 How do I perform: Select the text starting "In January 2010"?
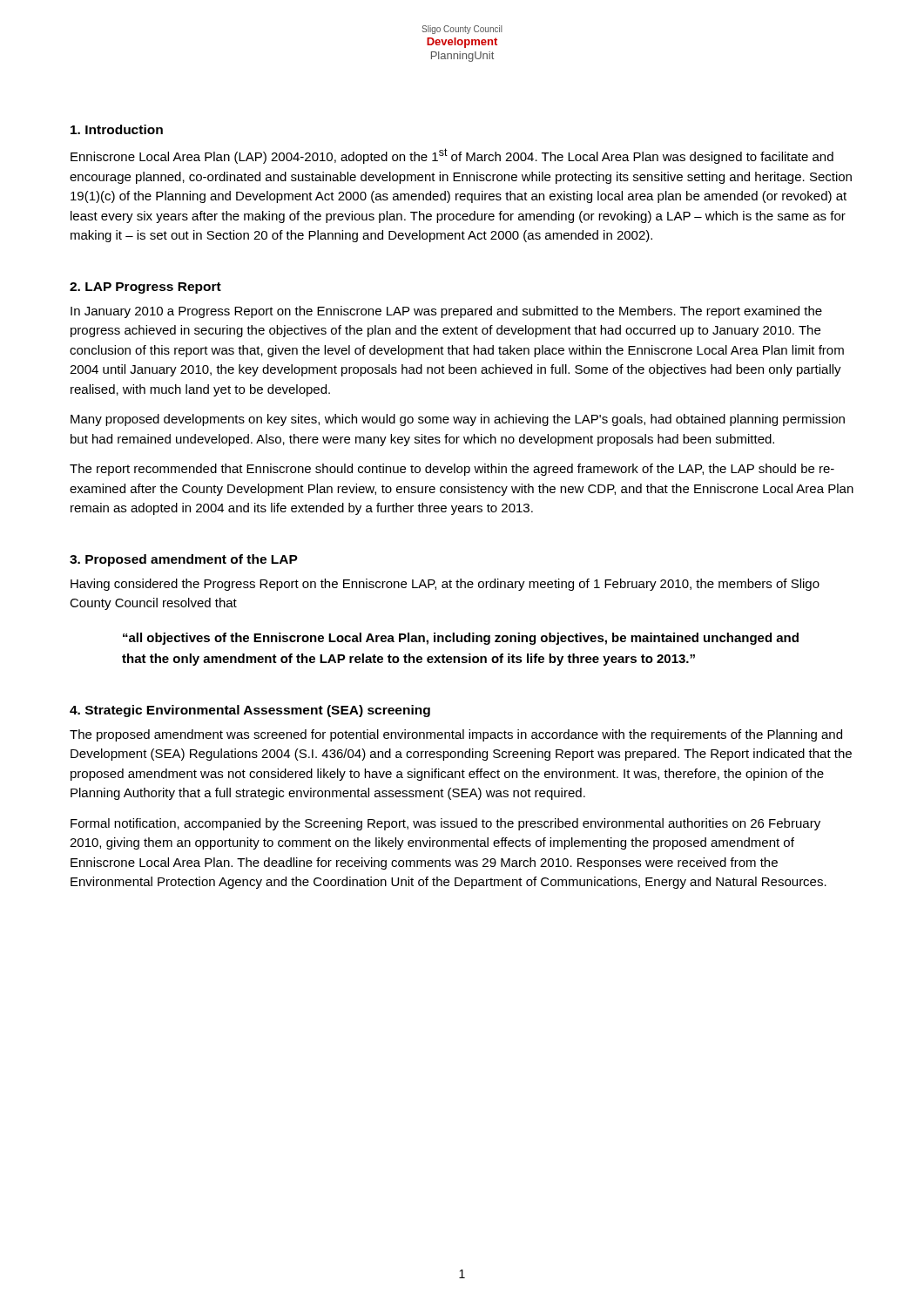pyautogui.click(x=457, y=349)
